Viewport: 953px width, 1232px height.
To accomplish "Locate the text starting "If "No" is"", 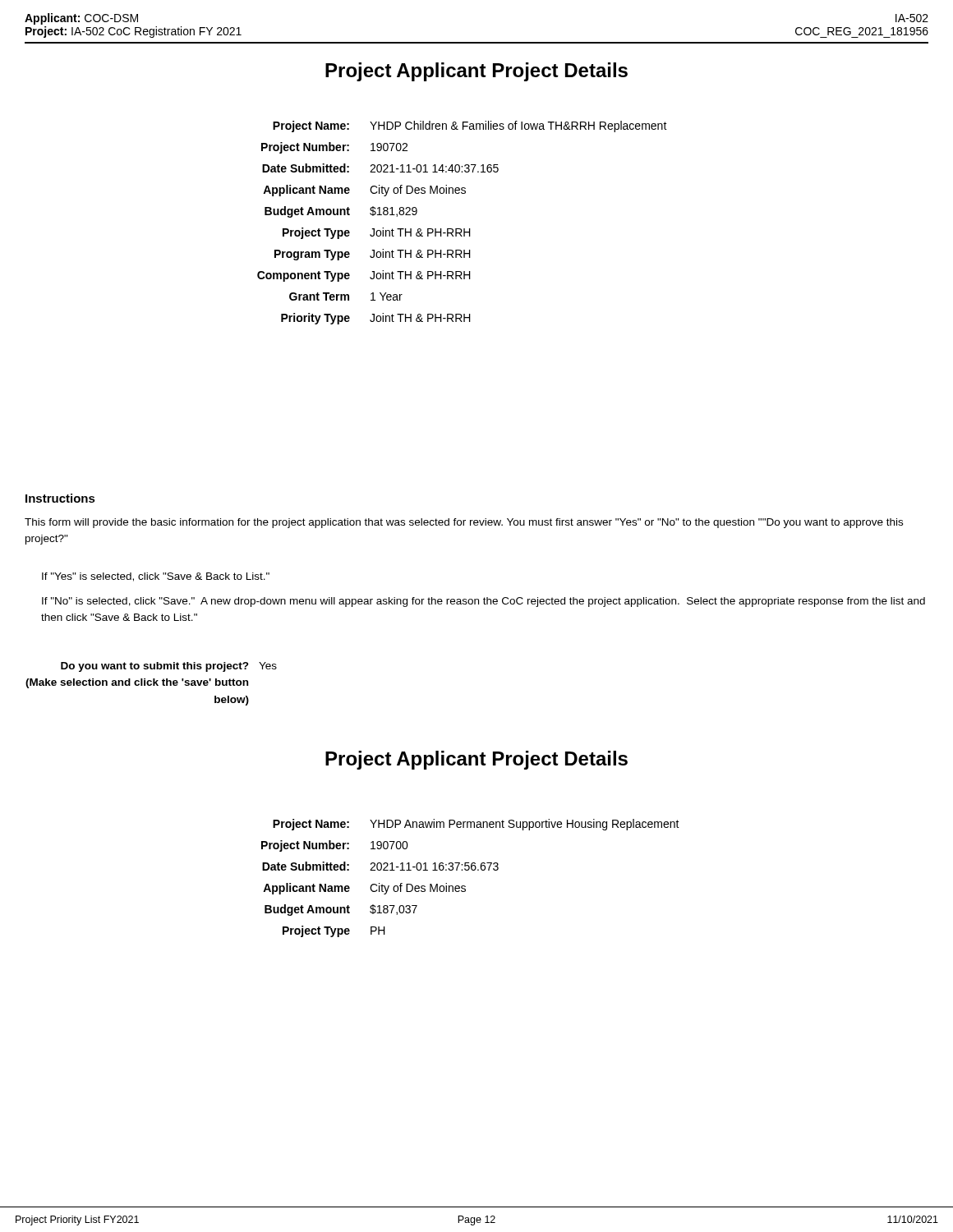I will [483, 609].
